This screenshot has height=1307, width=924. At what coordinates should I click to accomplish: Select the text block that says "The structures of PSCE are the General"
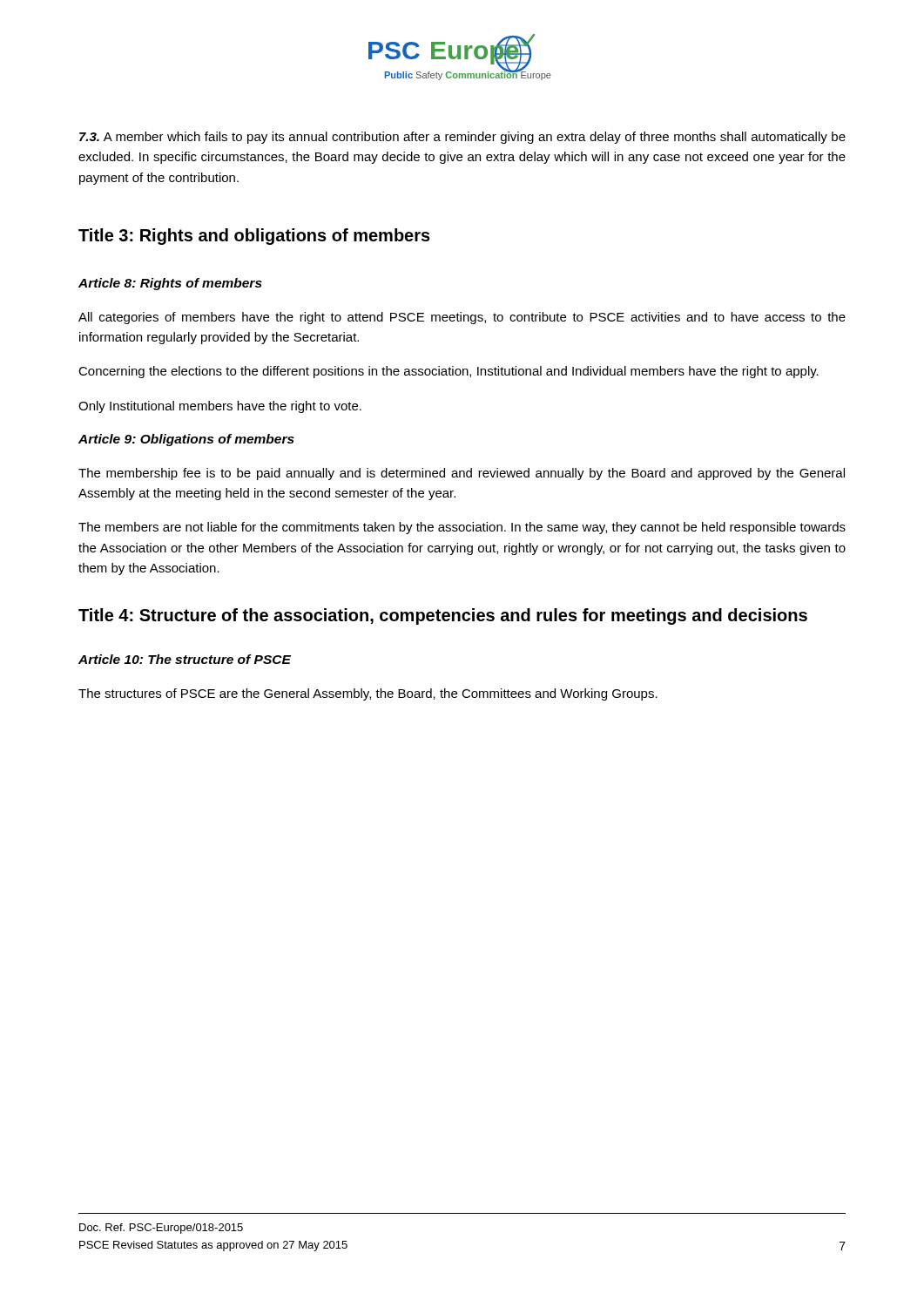click(x=368, y=693)
